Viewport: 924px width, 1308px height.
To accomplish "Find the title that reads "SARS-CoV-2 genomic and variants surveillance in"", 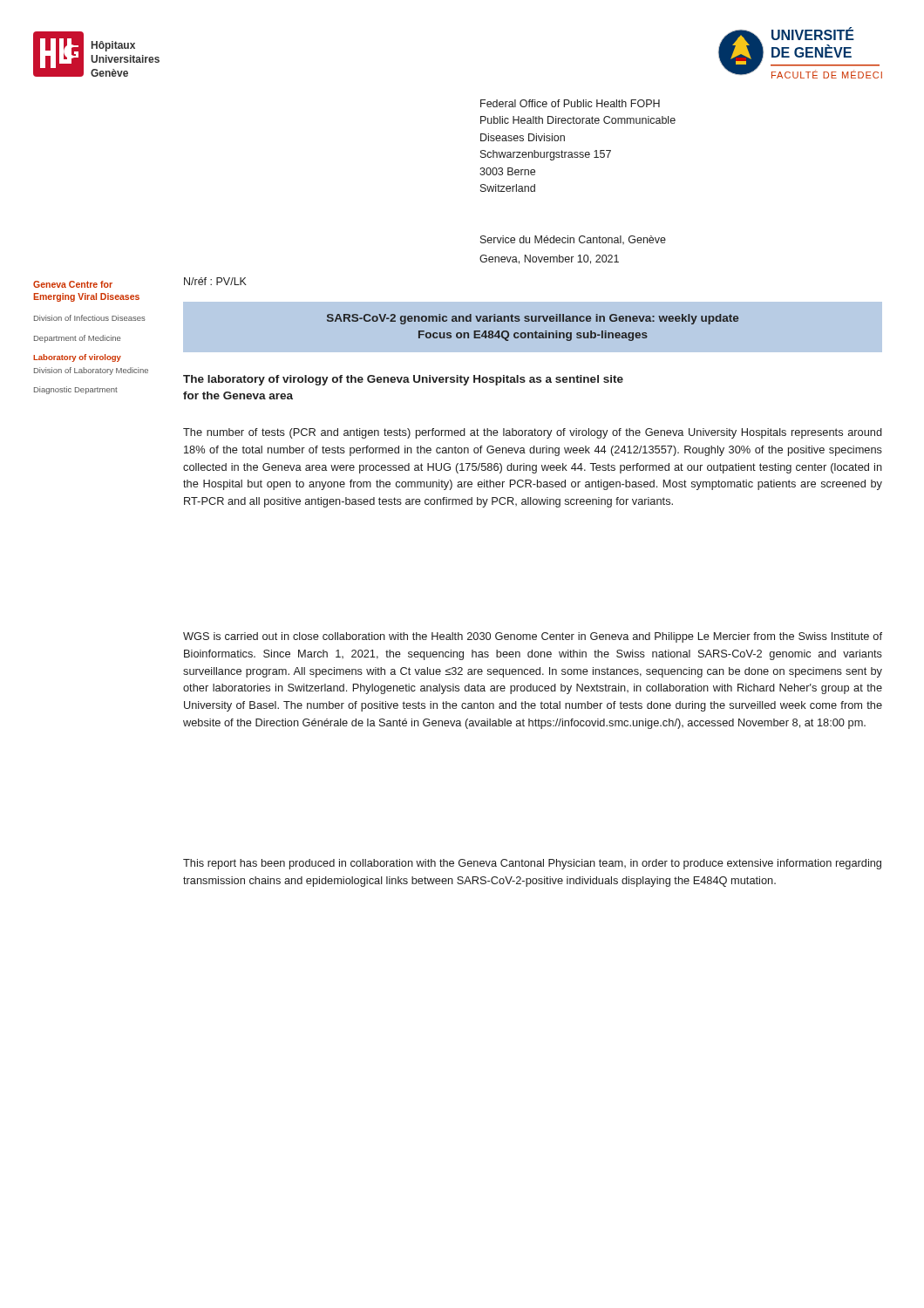I will click(533, 326).
